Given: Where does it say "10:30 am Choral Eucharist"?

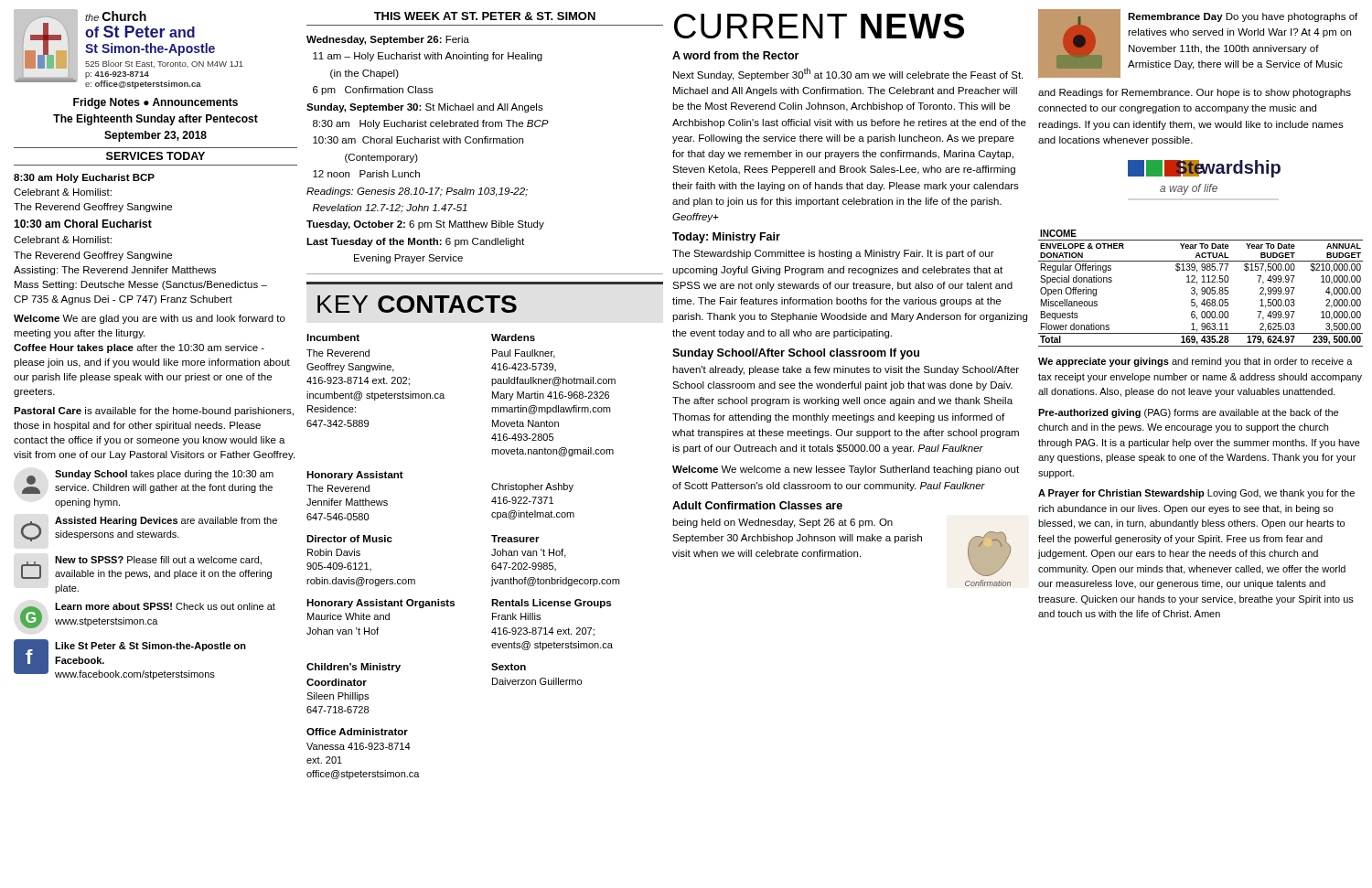Looking at the screenshot, I should 83,224.
